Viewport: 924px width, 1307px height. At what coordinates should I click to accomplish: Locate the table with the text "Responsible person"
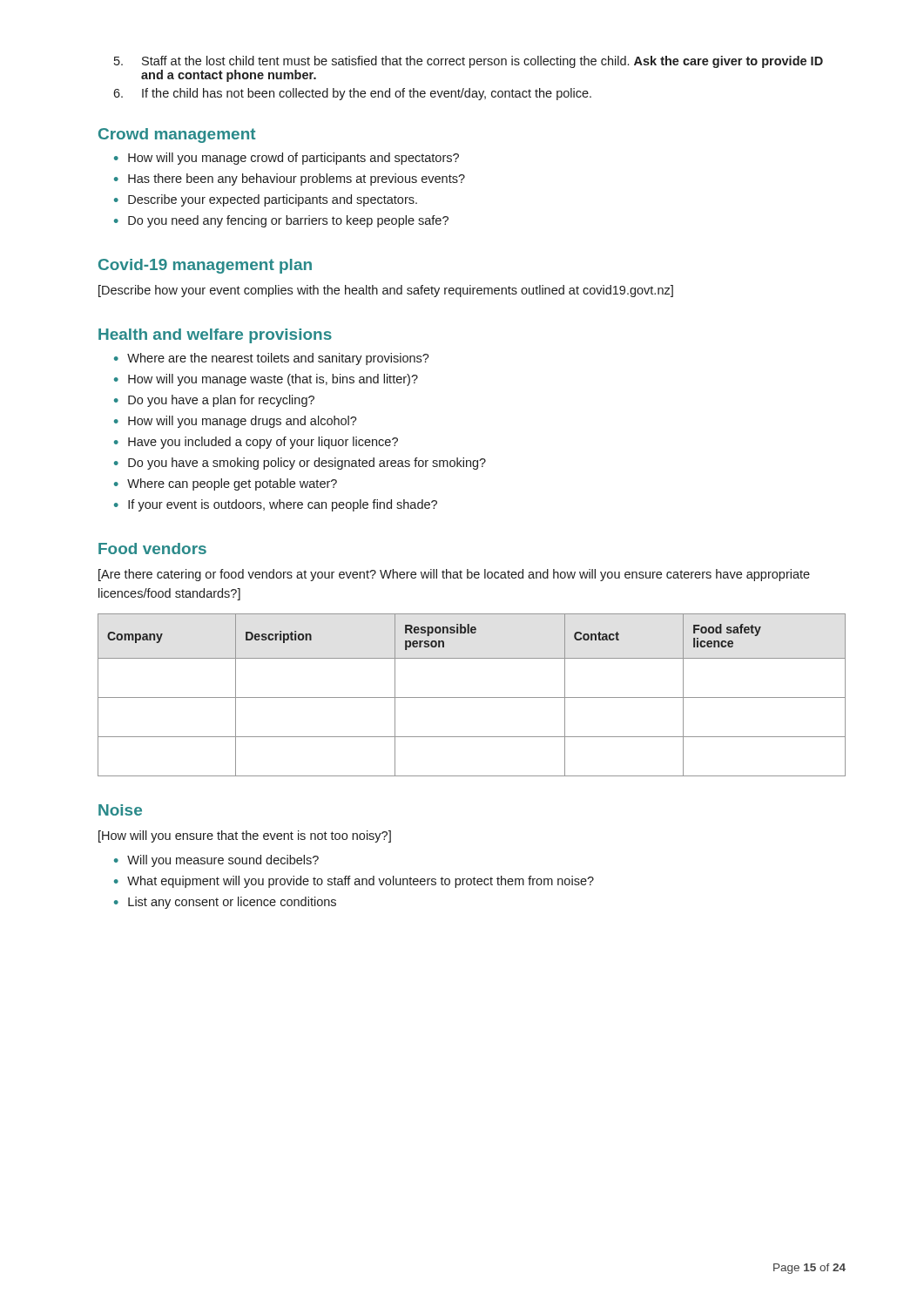click(472, 695)
